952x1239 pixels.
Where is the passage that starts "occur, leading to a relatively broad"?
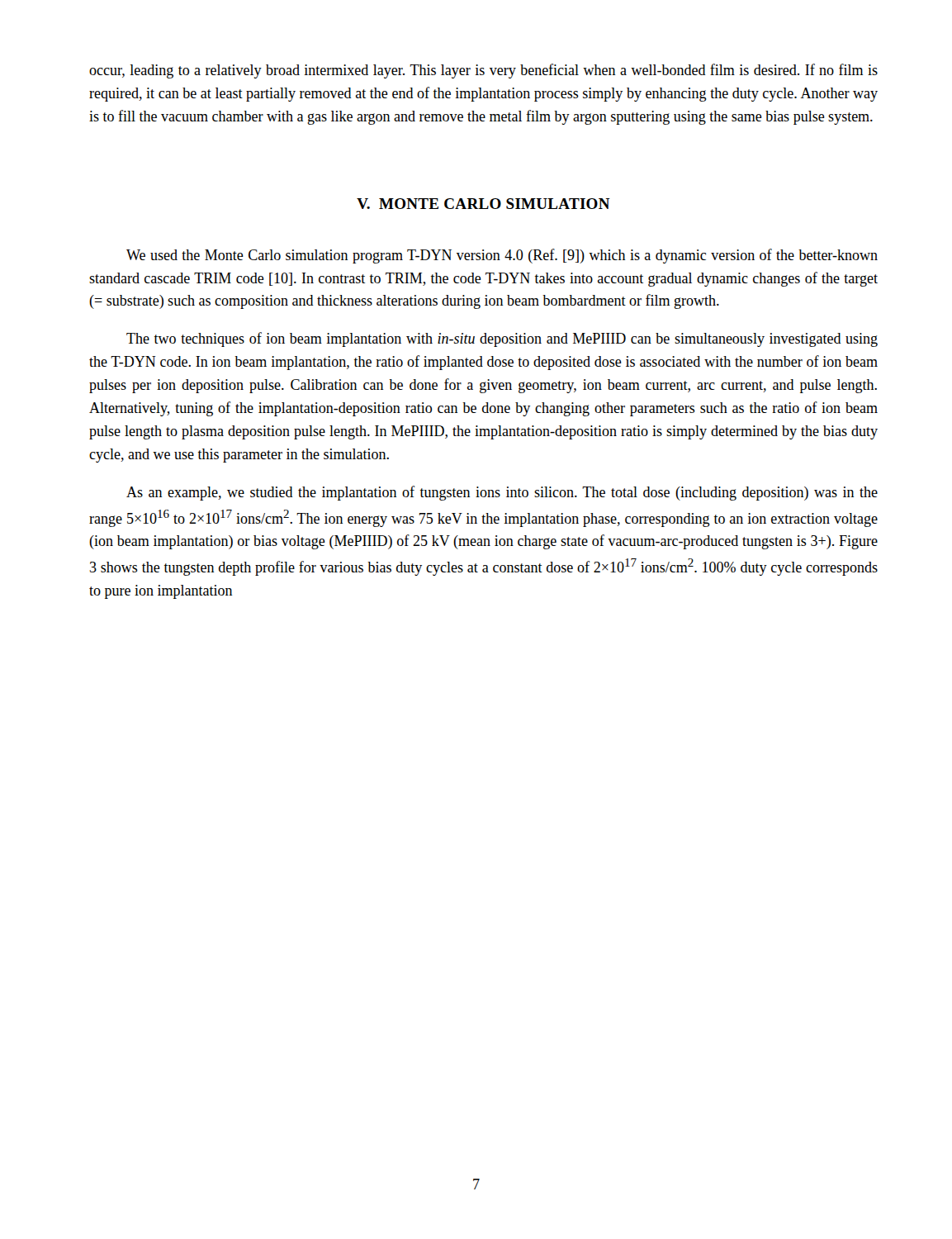pos(483,93)
